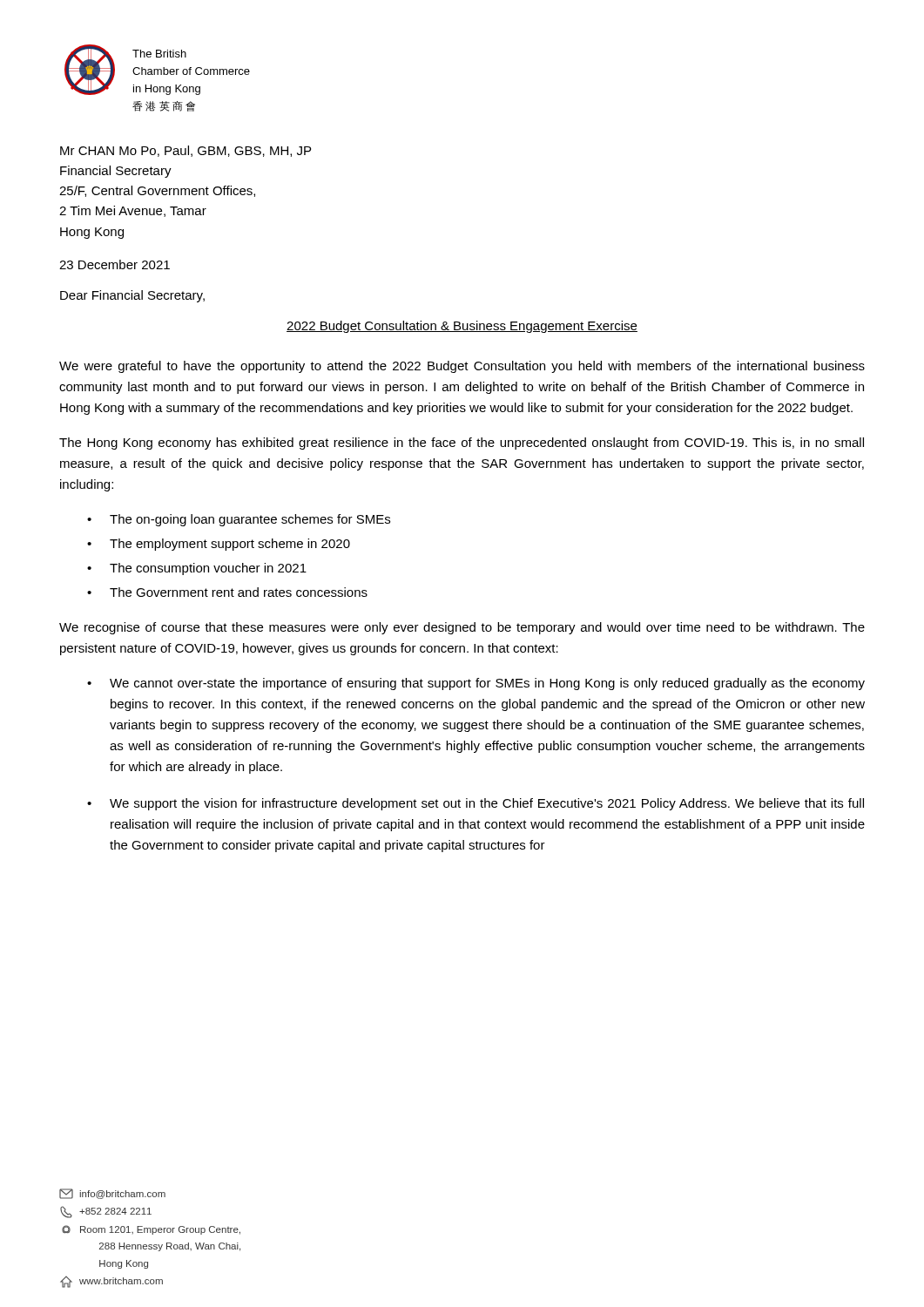Viewport: 924px width, 1307px height.
Task: Click on the region starting "Mr CHAN Mo Po, Paul, GBM,"
Action: tap(186, 190)
